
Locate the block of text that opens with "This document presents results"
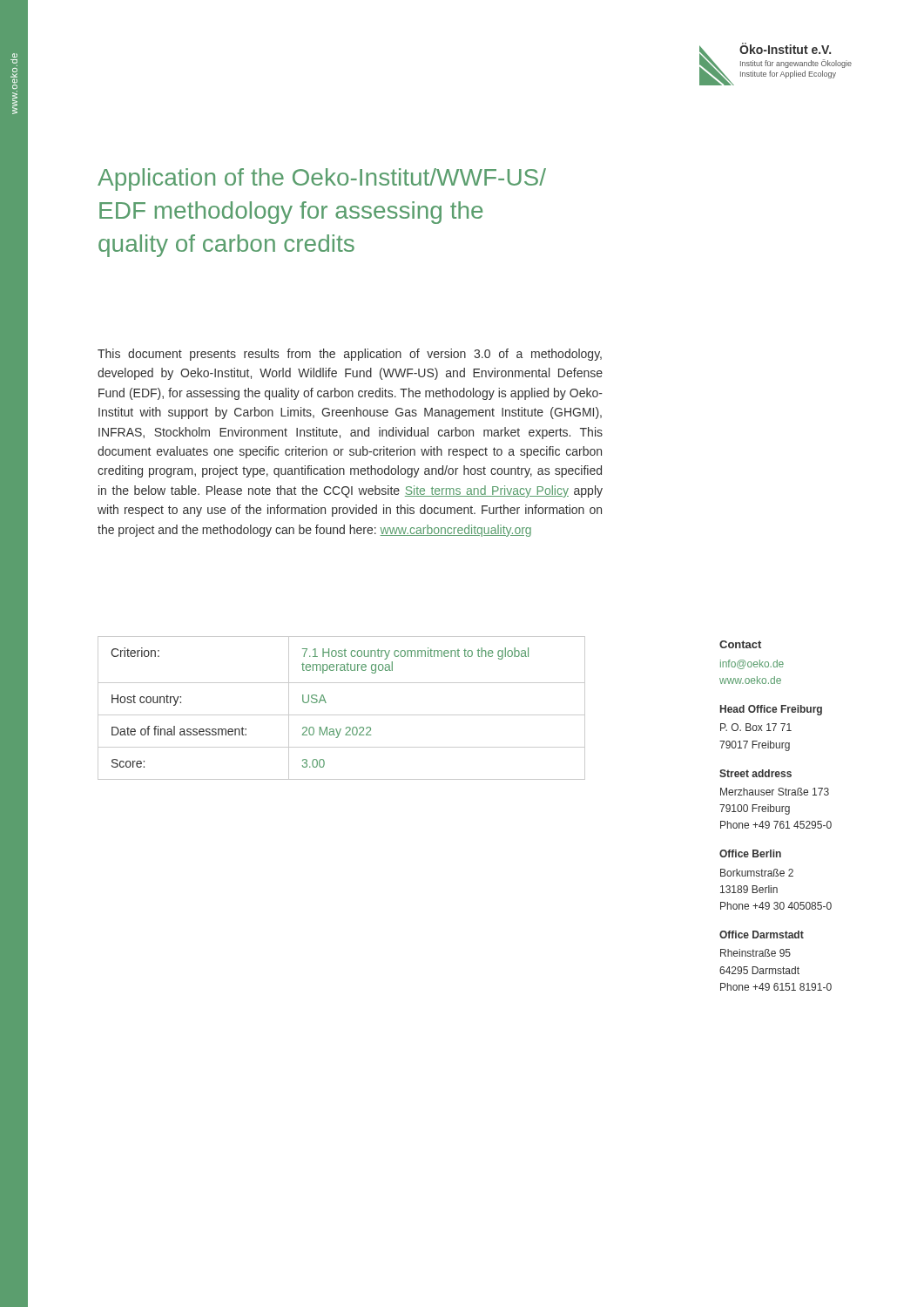[x=350, y=442]
